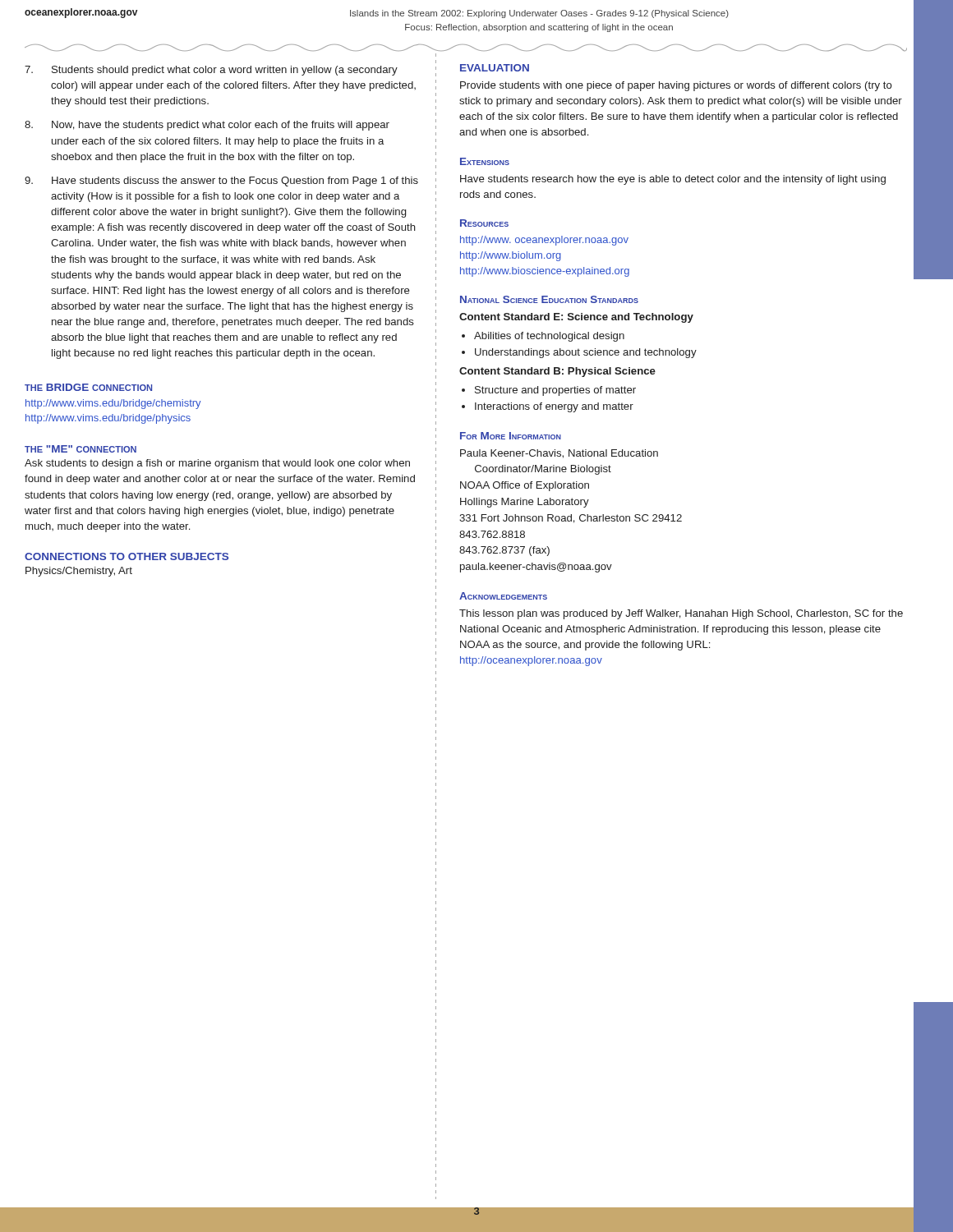The height and width of the screenshot is (1232, 953).
Task: Locate the passage starting "Have students research how the eye is able"
Action: 673,186
